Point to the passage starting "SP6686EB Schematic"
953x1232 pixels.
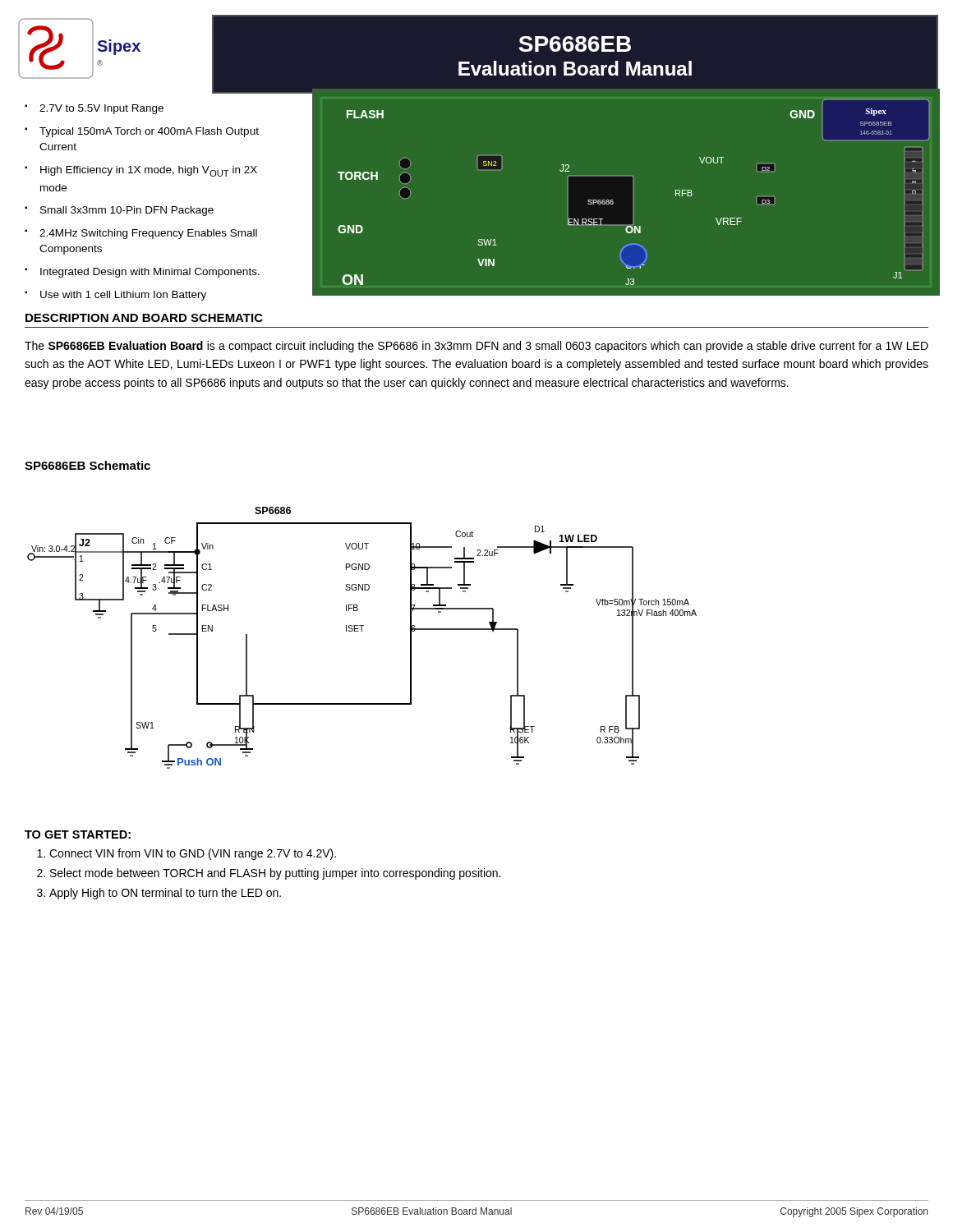(x=88, y=465)
